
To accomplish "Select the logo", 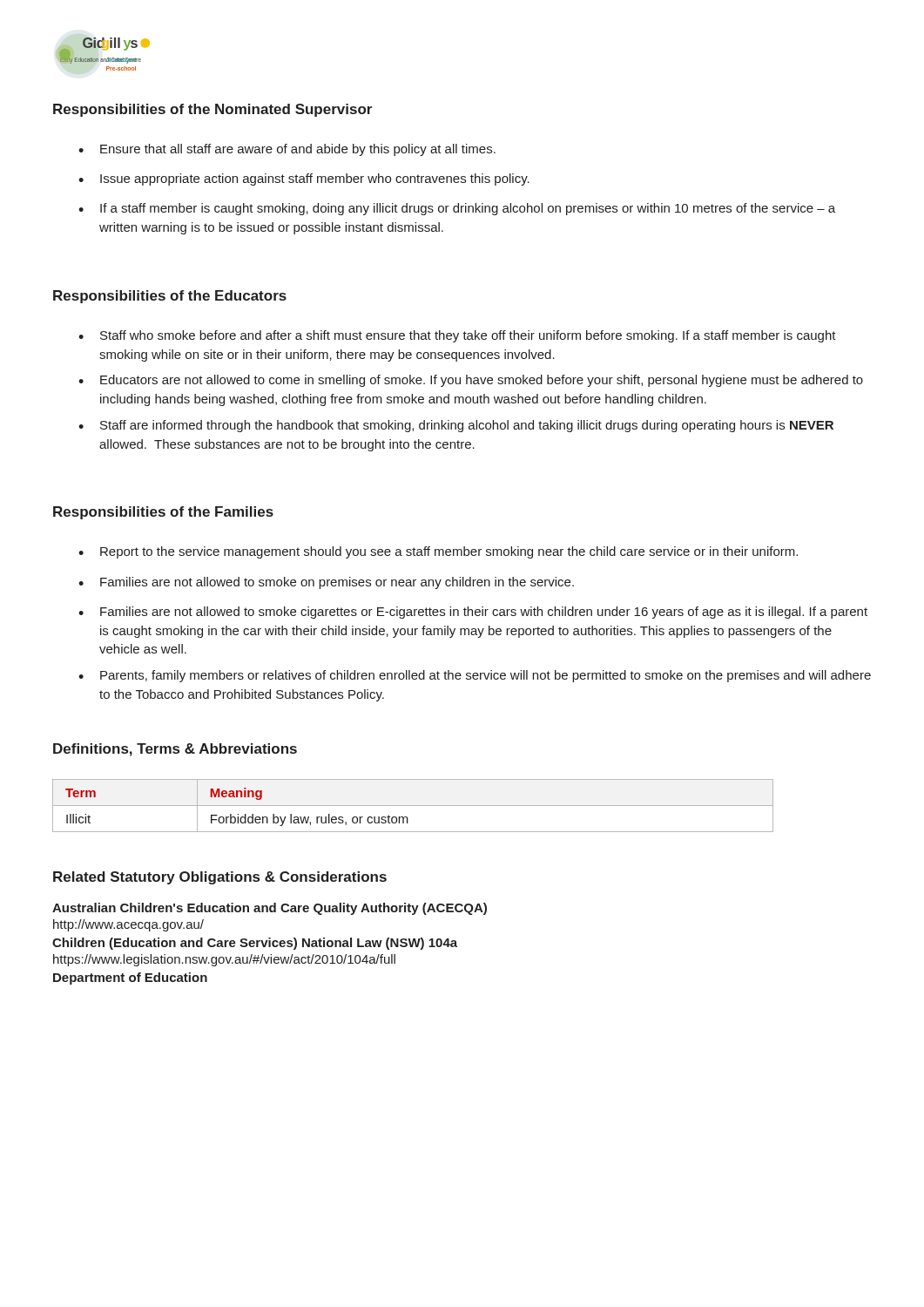I will pyautogui.click(x=462, y=56).
